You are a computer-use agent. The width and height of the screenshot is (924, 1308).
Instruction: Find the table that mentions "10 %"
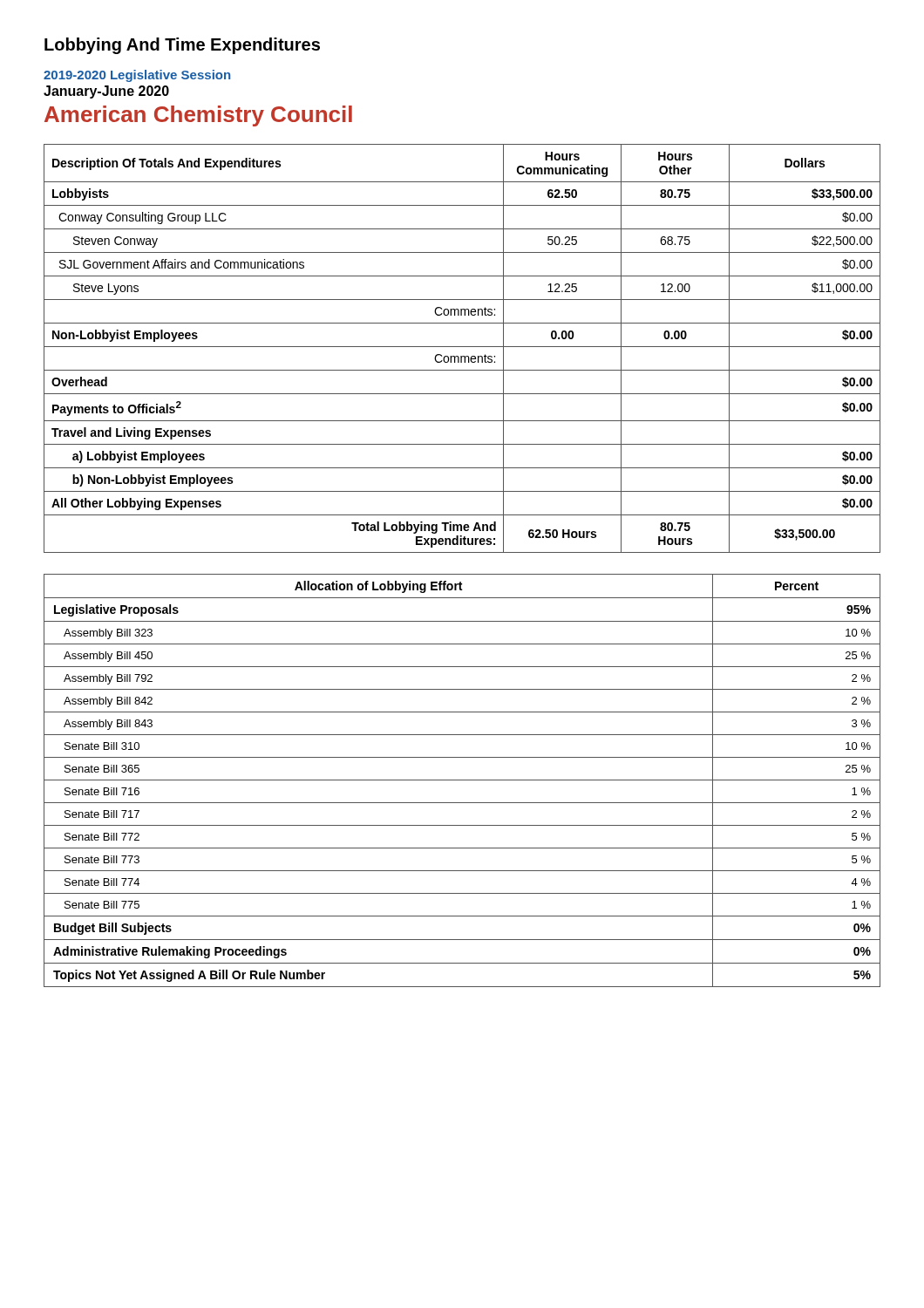pyautogui.click(x=462, y=780)
